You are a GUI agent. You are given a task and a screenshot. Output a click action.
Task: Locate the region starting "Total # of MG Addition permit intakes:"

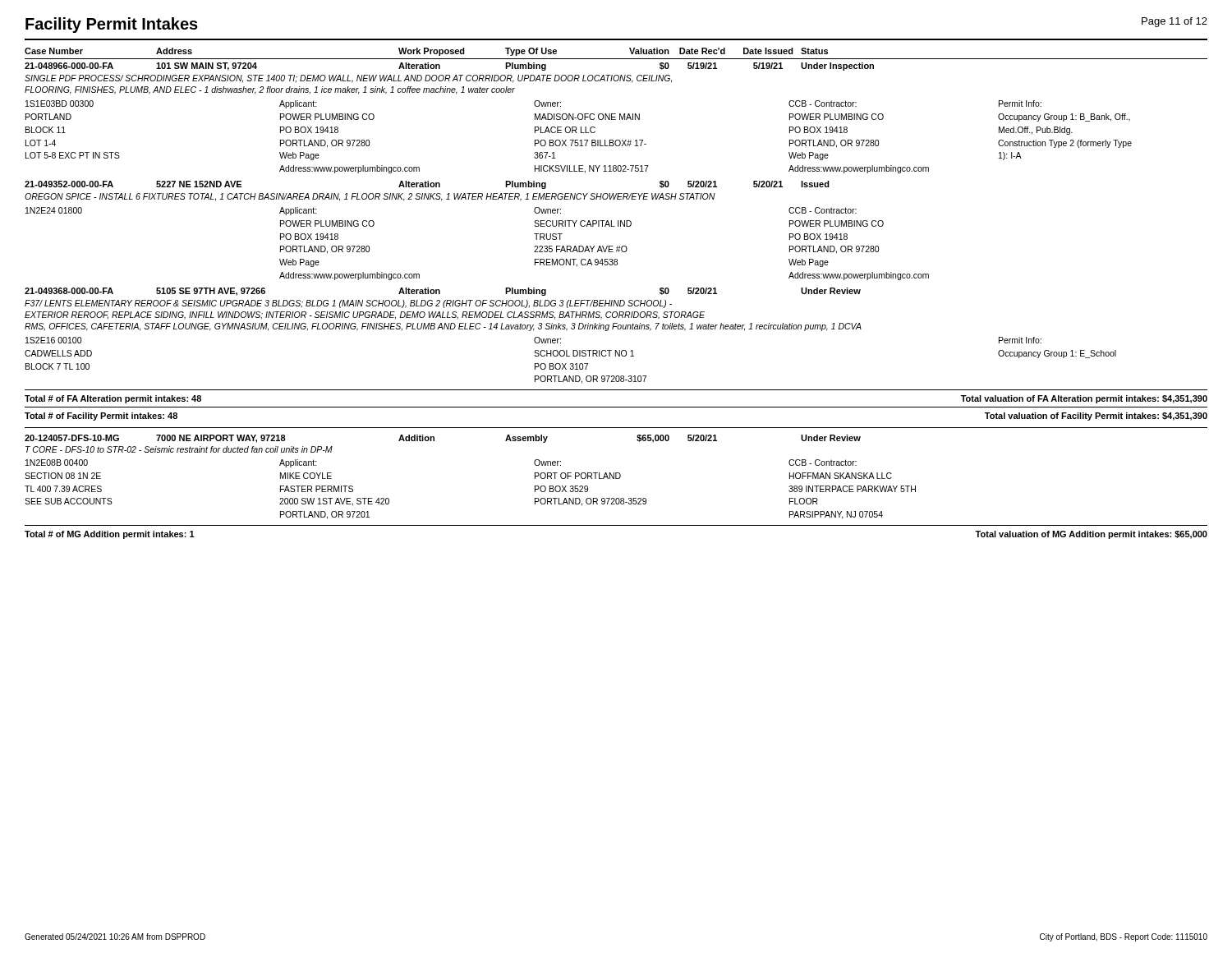pyautogui.click(x=616, y=534)
